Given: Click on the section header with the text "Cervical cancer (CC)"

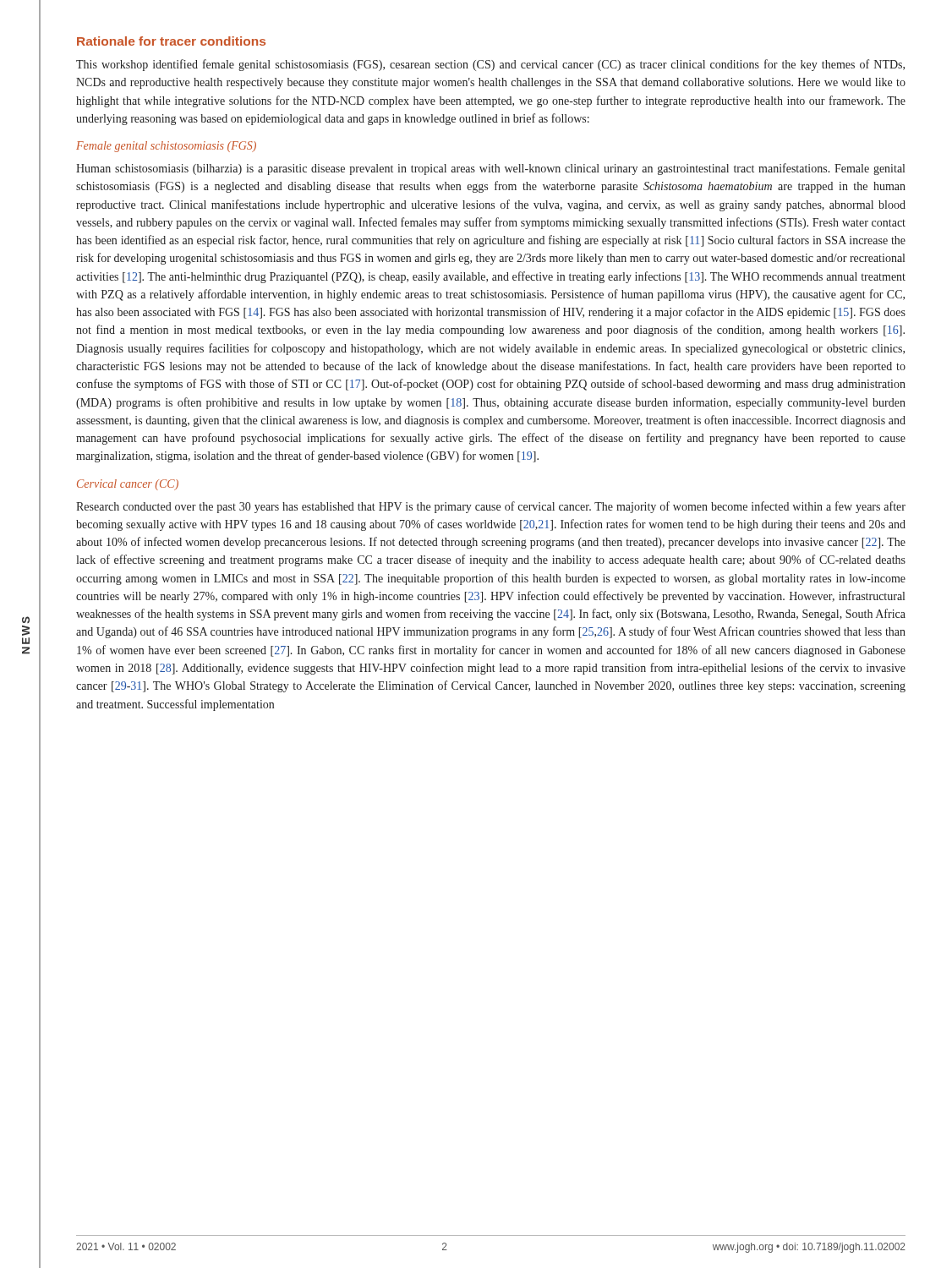Looking at the screenshot, I should [127, 484].
